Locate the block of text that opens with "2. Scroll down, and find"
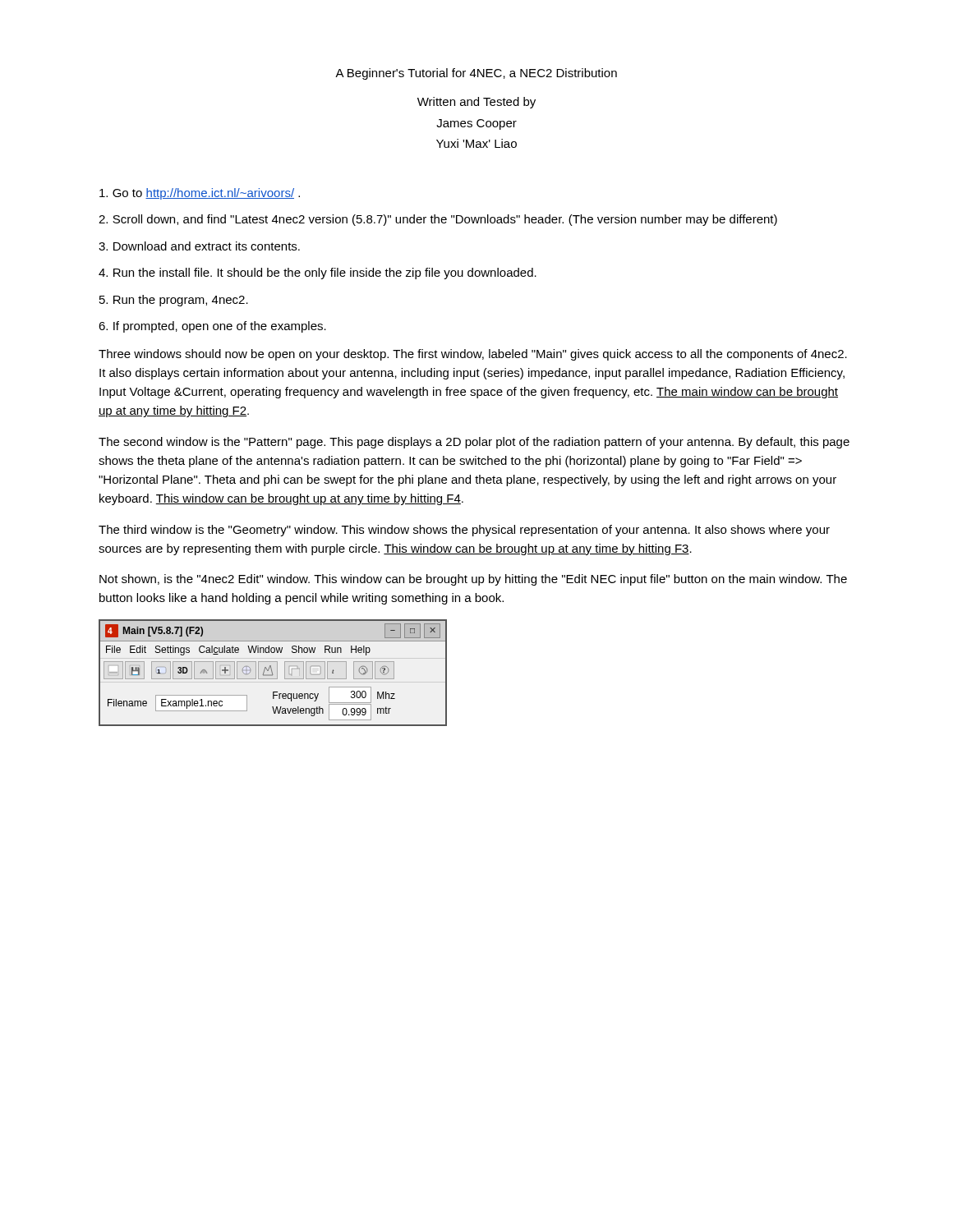953x1232 pixels. tap(438, 219)
